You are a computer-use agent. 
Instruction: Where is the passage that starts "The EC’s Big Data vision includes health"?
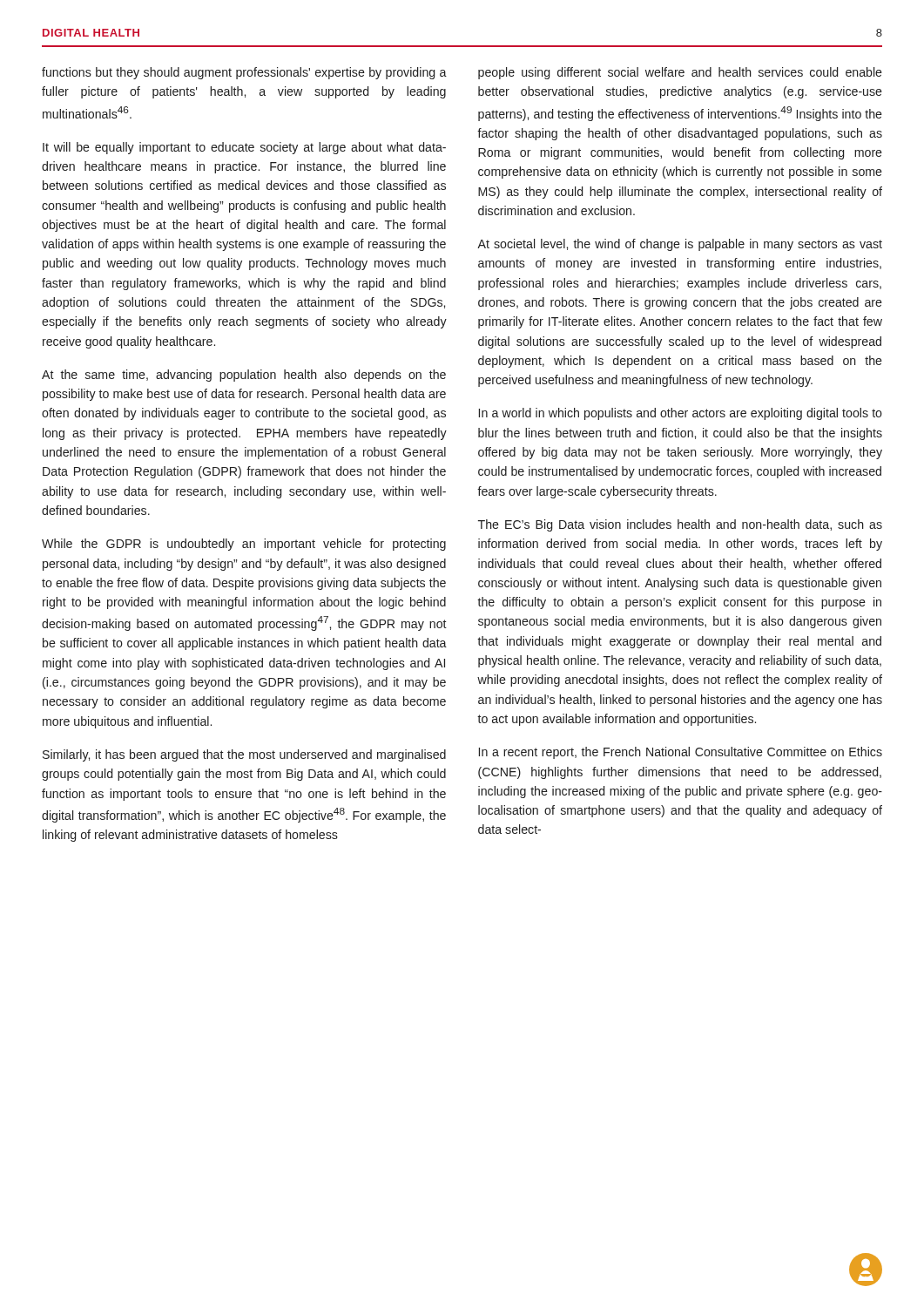tap(680, 622)
